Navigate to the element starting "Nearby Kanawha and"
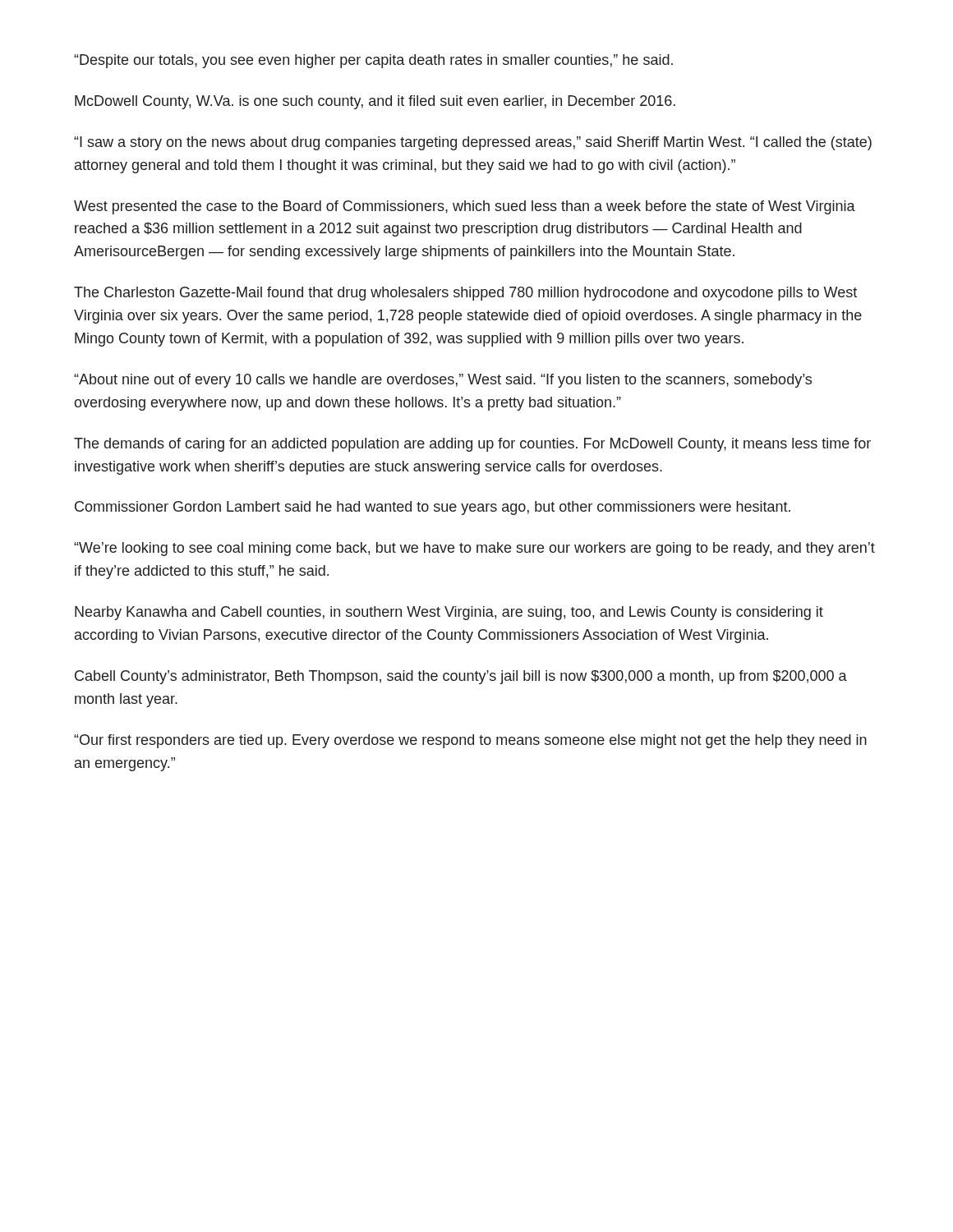The image size is (953, 1232). (x=449, y=623)
